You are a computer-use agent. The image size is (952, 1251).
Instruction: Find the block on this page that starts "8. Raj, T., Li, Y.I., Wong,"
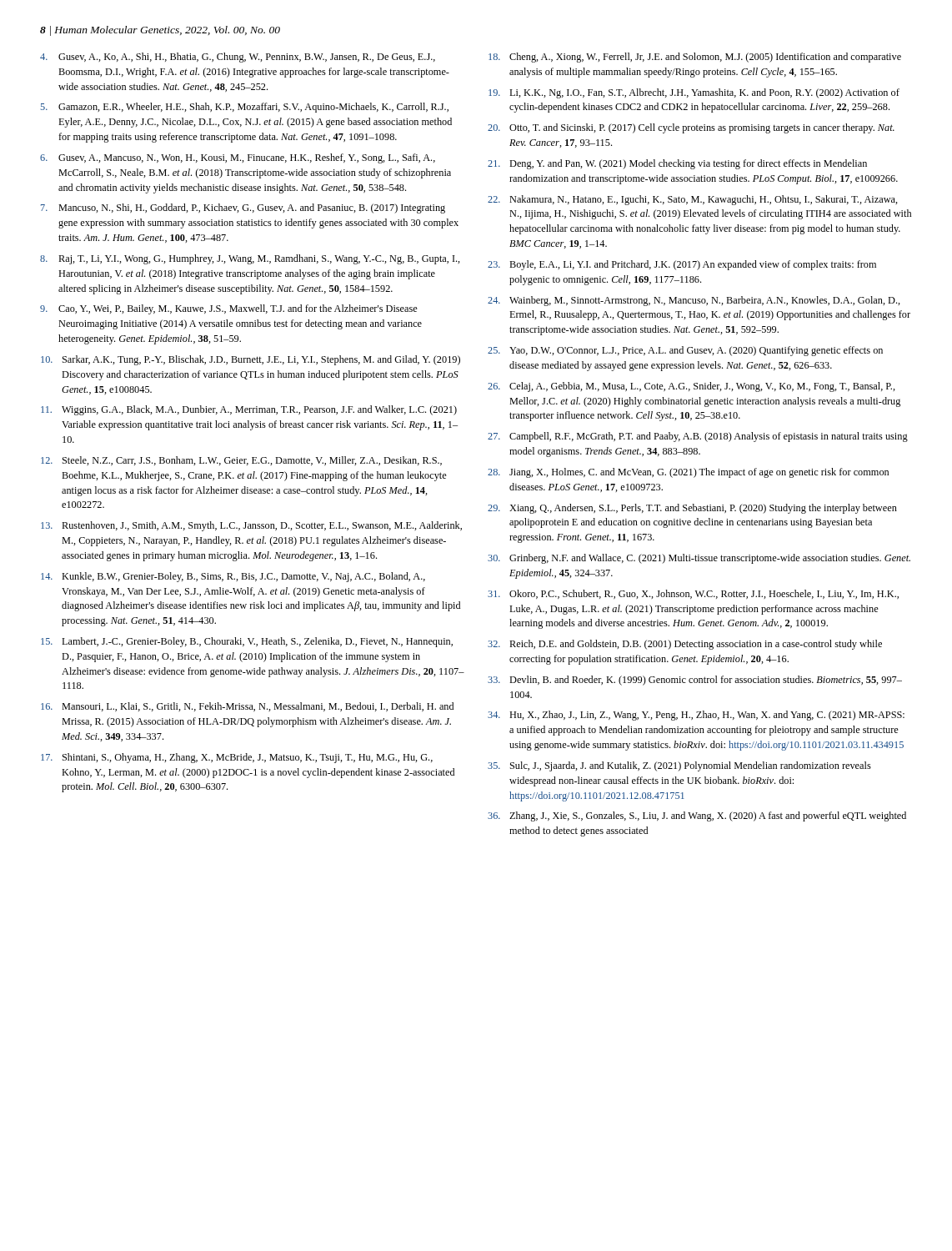coord(252,274)
